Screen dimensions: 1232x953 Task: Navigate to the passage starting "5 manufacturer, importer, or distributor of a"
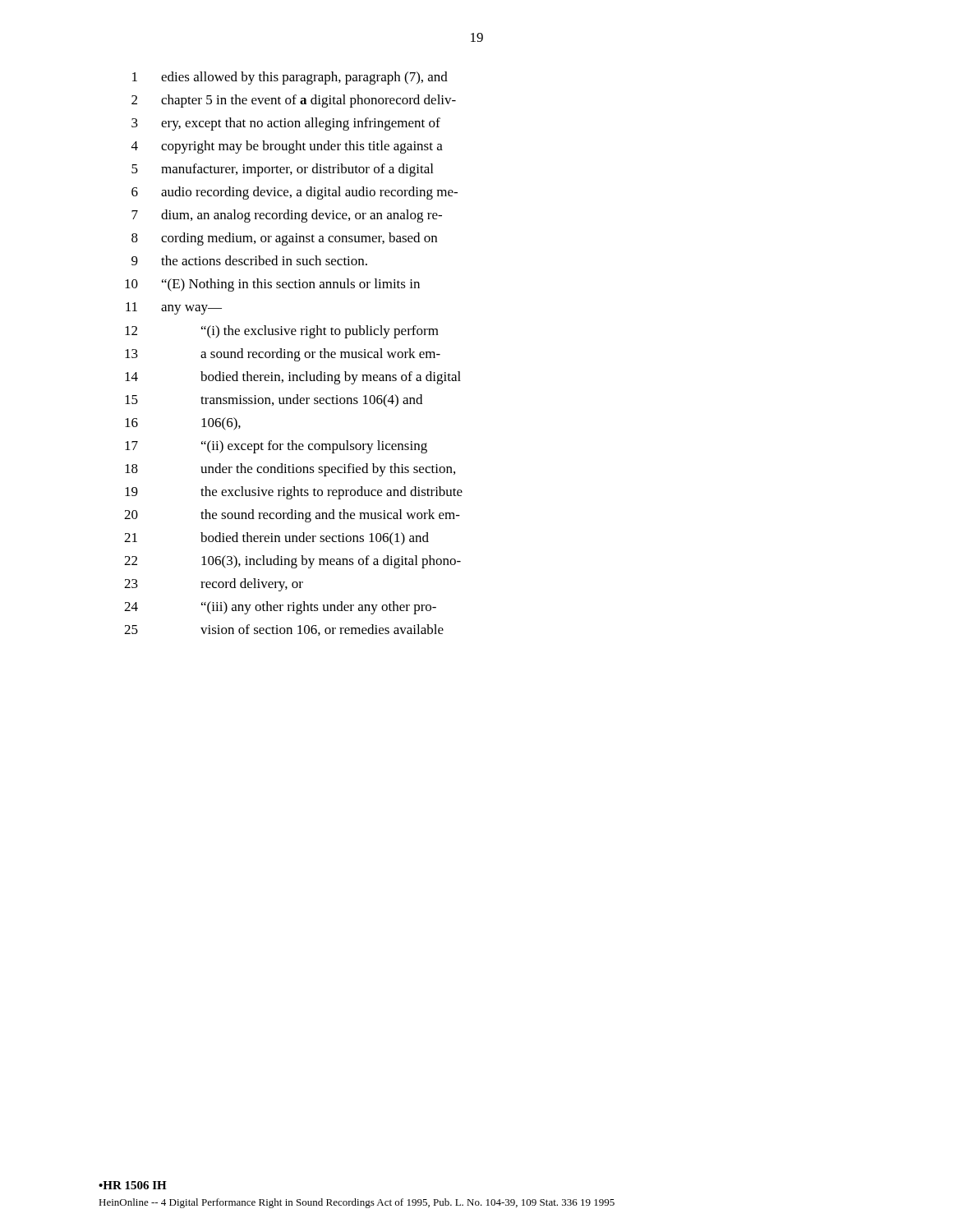click(x=282, y=170)
